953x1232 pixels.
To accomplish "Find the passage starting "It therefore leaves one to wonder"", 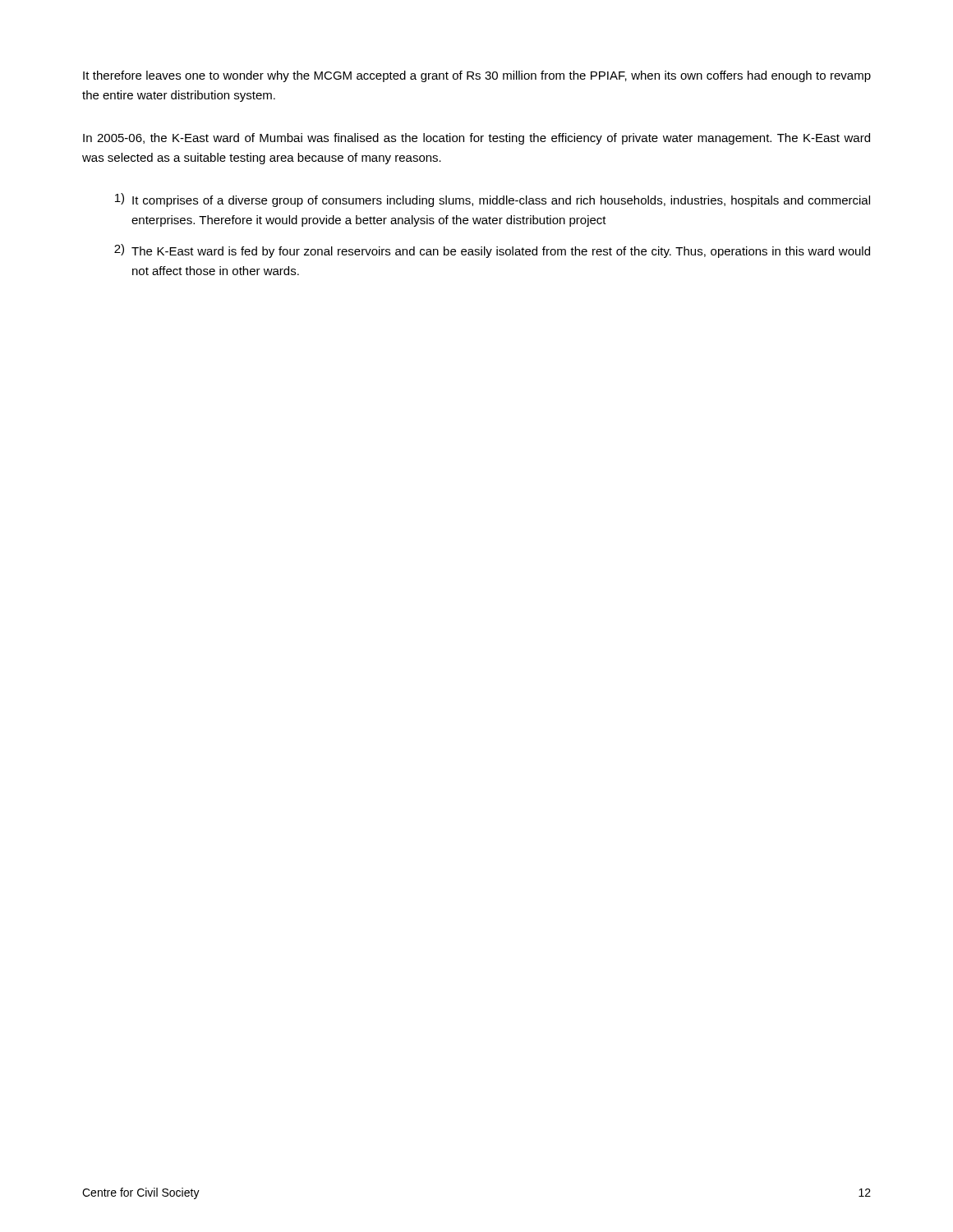I will point(476,85).
